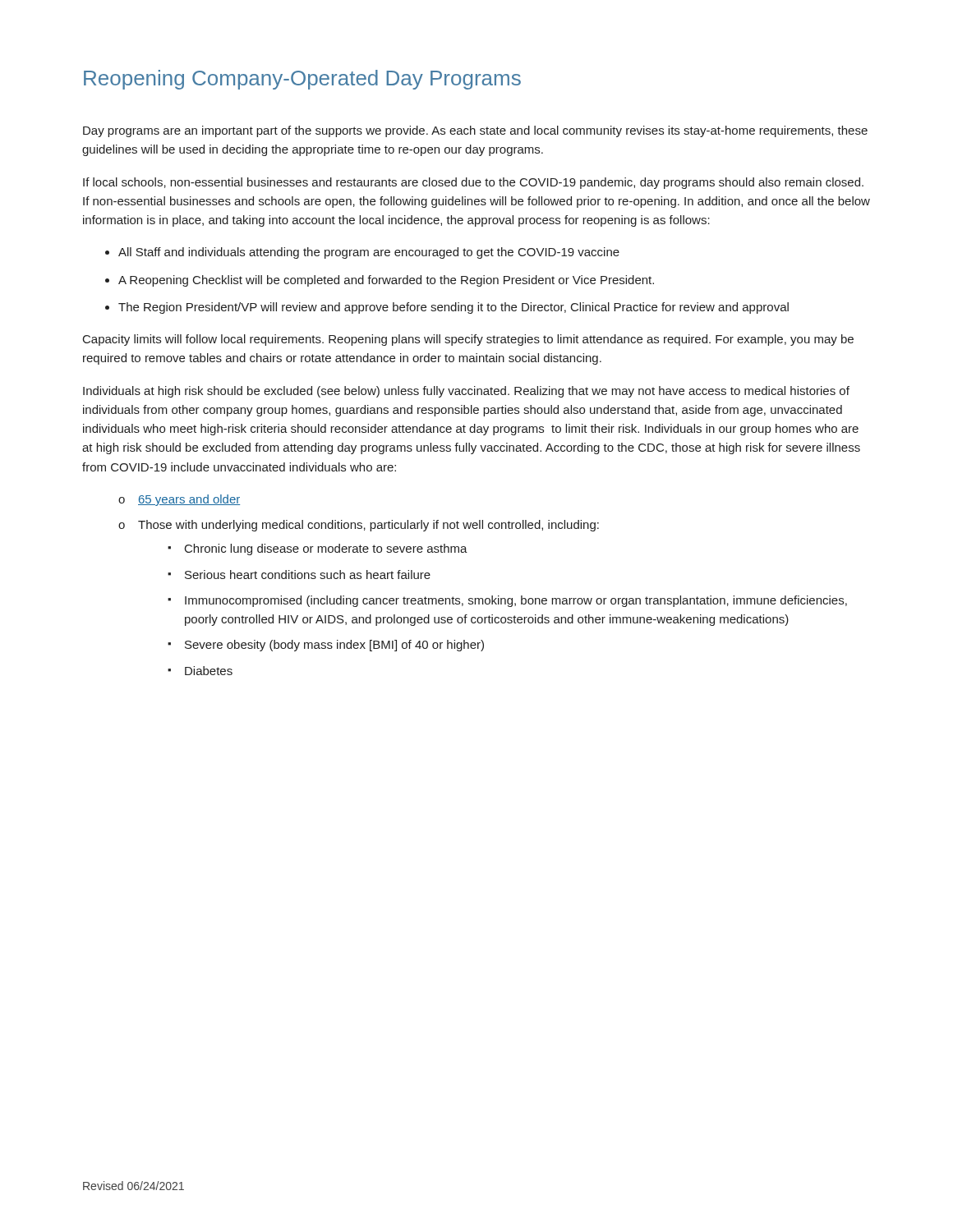Navigate to the passage starting "Severe obesity (body mass index [BMI] of 40"

coord(334,645)
